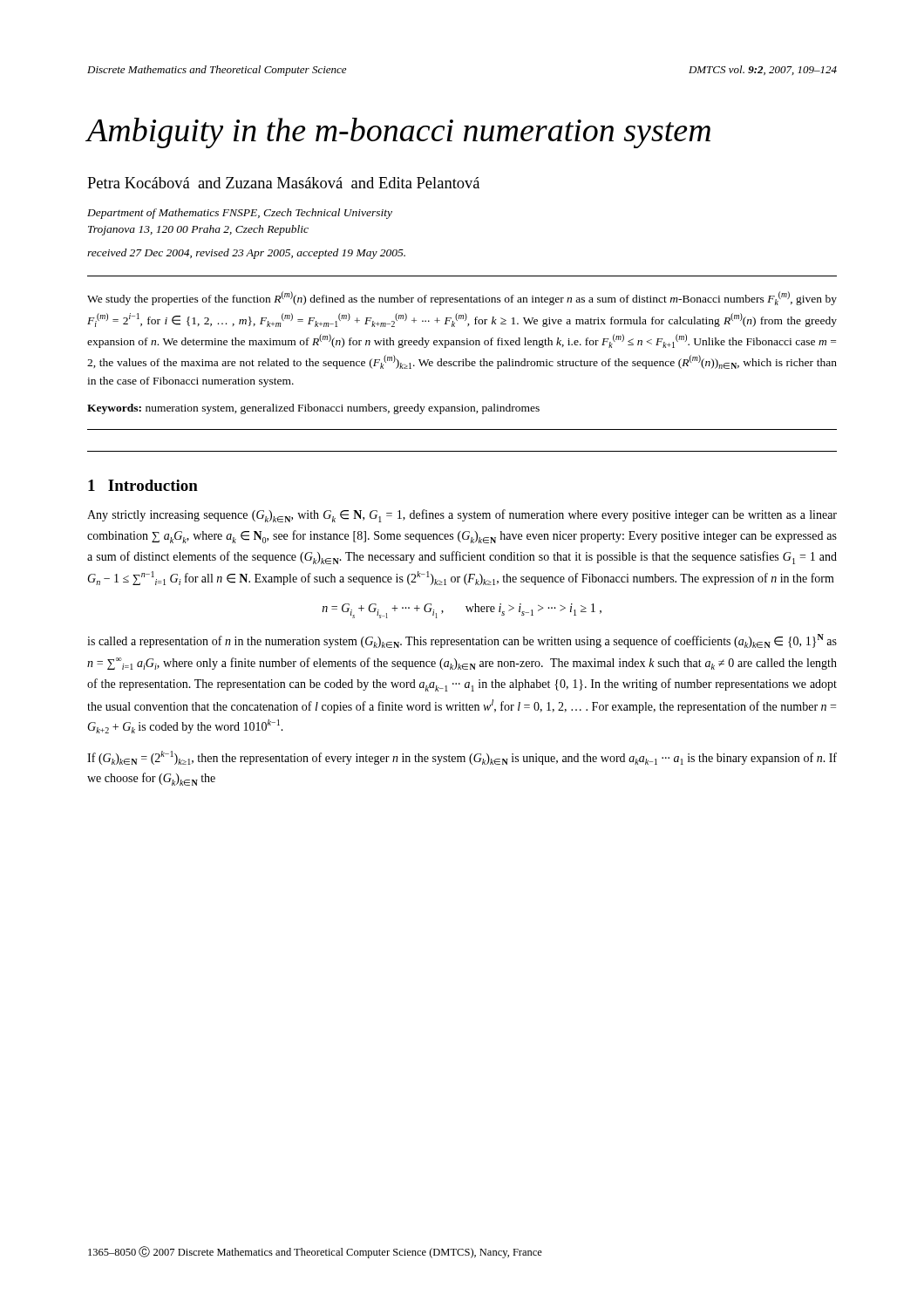Where is the passage that starts "Department of Mathematics"?
The width and height of the screenshot is (924, 1308).
pyautogui.click(x=240, y=220)
